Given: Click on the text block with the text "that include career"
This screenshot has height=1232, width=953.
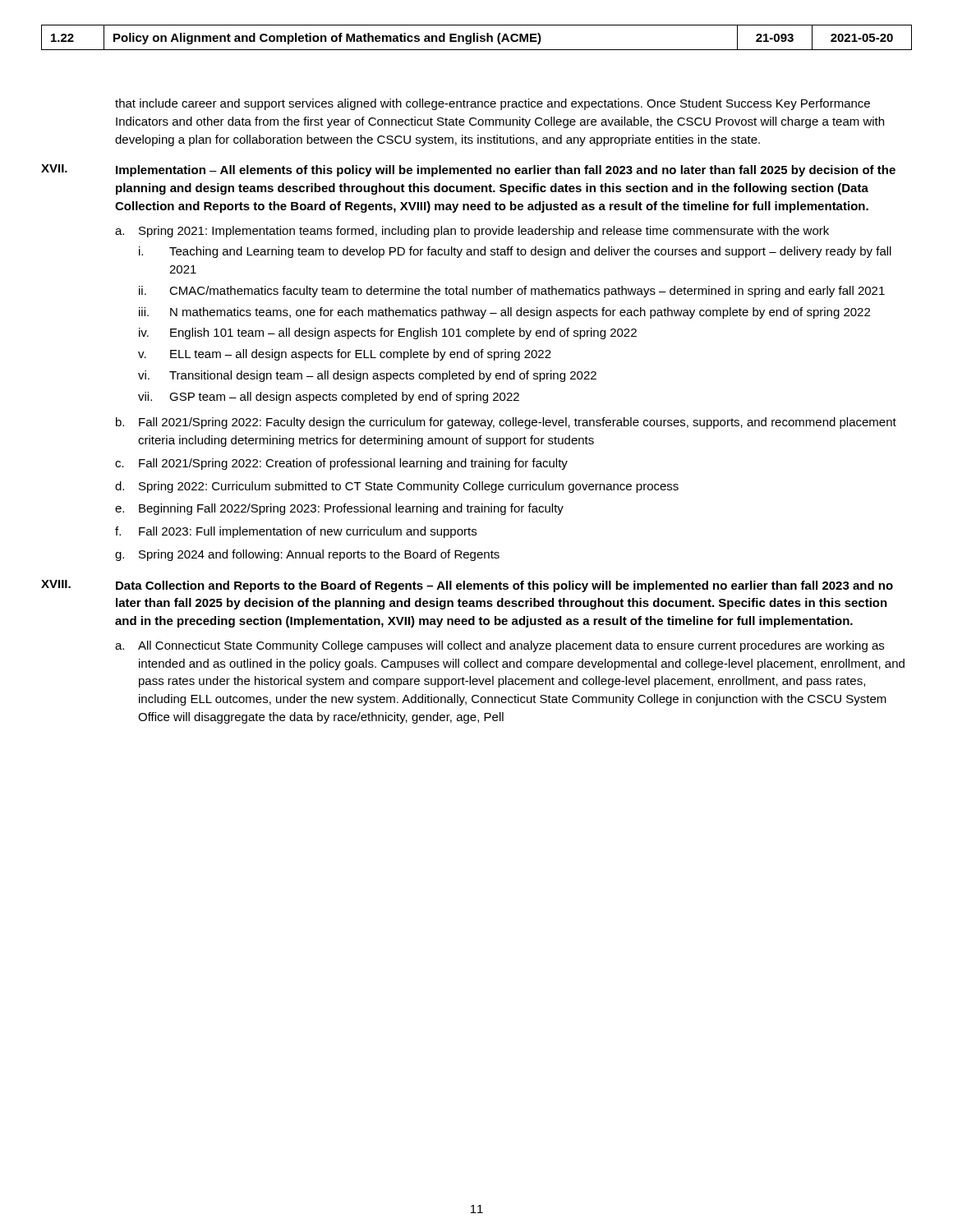Looking at the screenshot, I should 500,121.
